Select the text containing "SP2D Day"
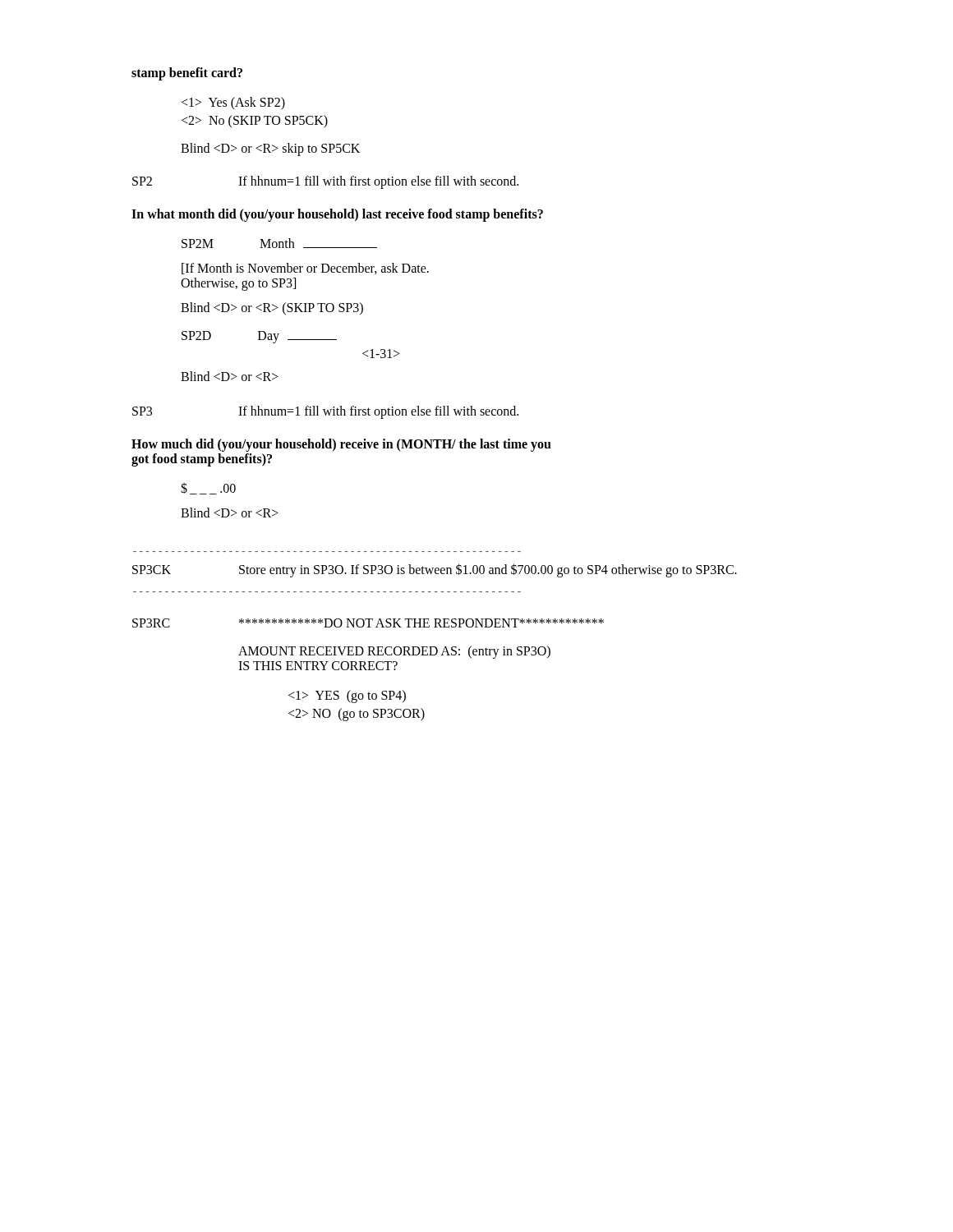The height and width of the screenshot is (1232, 953). pos(259,336)
